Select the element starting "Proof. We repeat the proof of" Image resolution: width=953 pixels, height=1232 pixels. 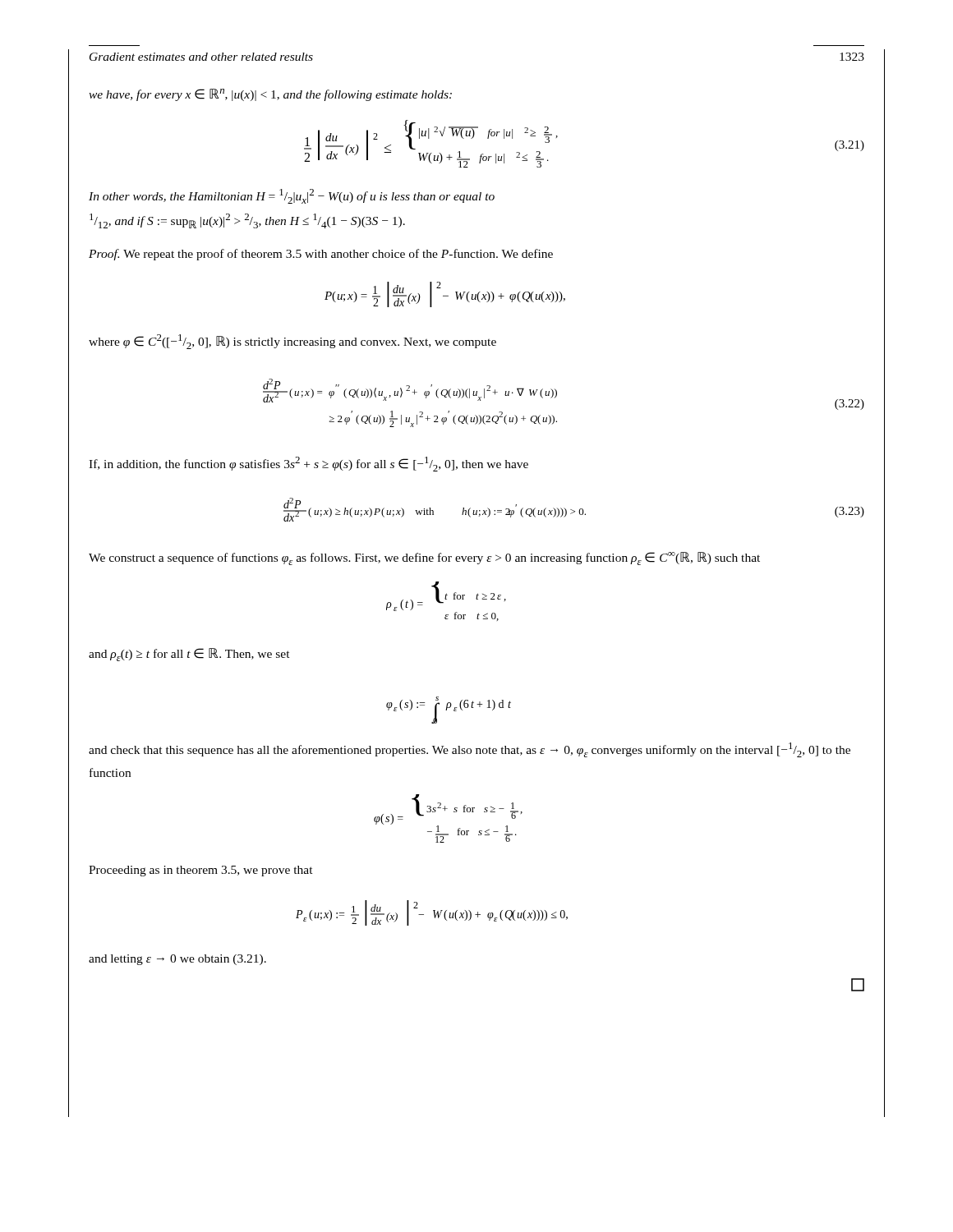click(x=321, y=253)
